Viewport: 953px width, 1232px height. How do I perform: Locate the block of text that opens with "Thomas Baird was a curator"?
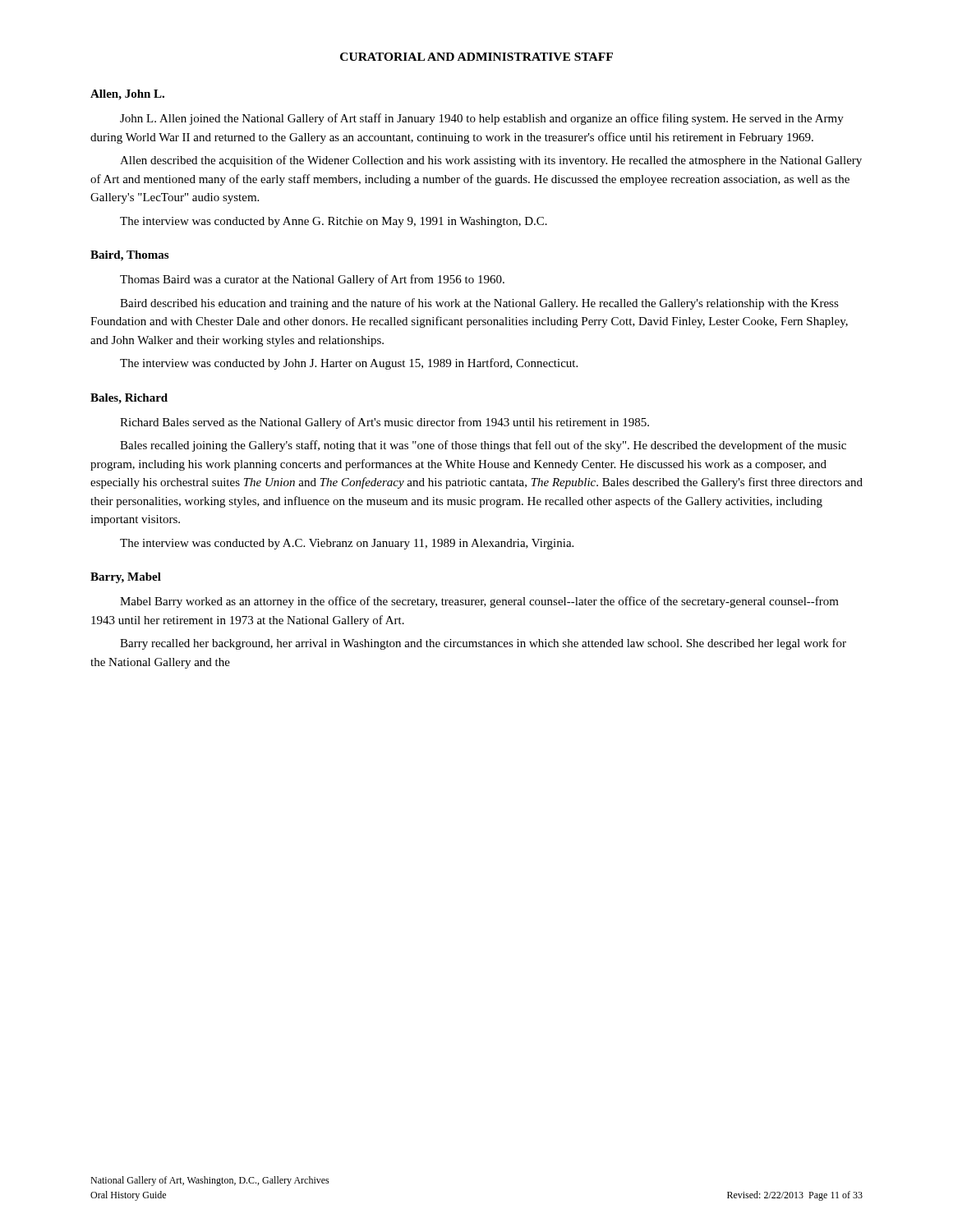tap(476, 321)
